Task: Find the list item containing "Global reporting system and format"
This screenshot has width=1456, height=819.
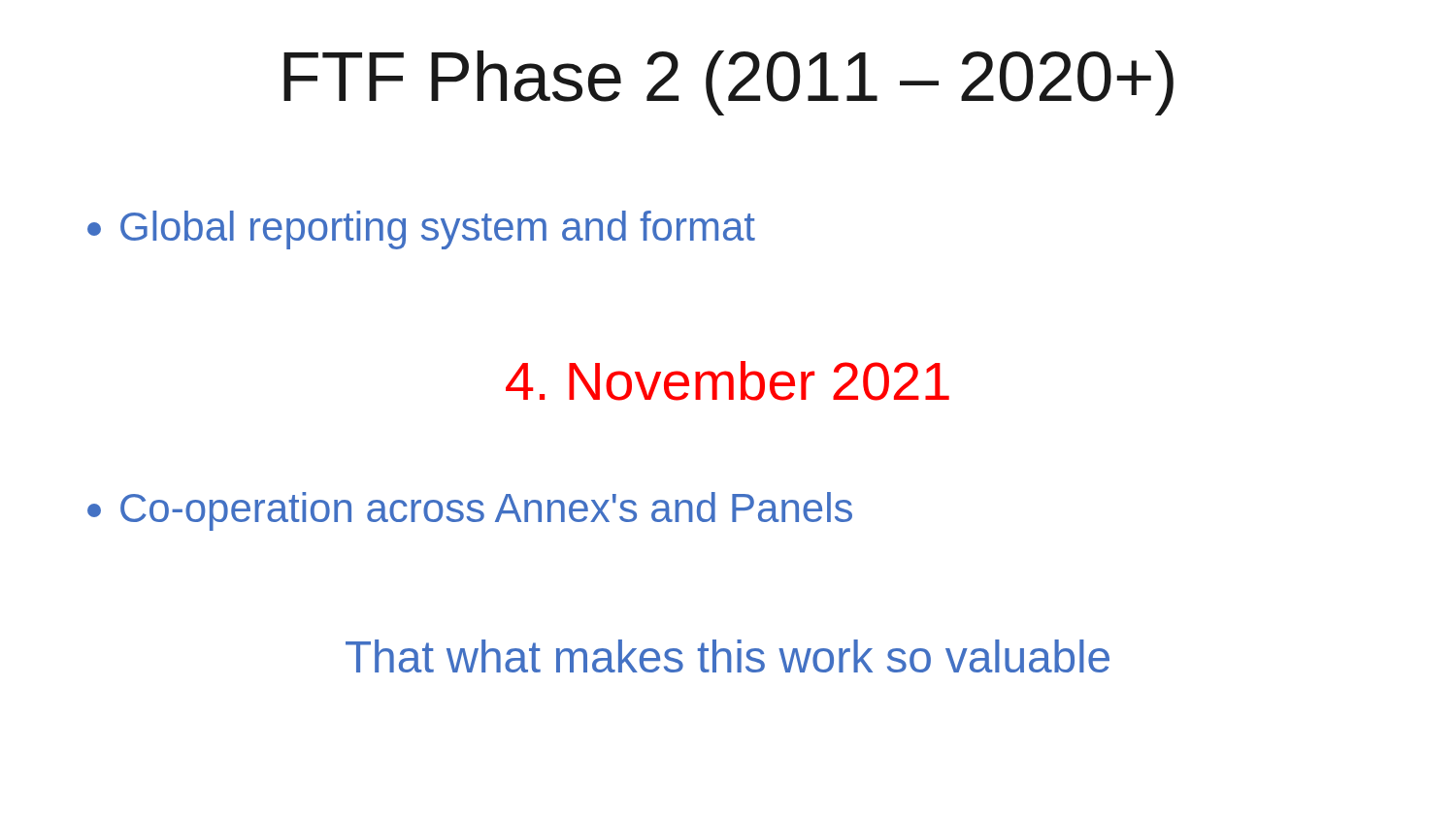Action: click(421, 227)
